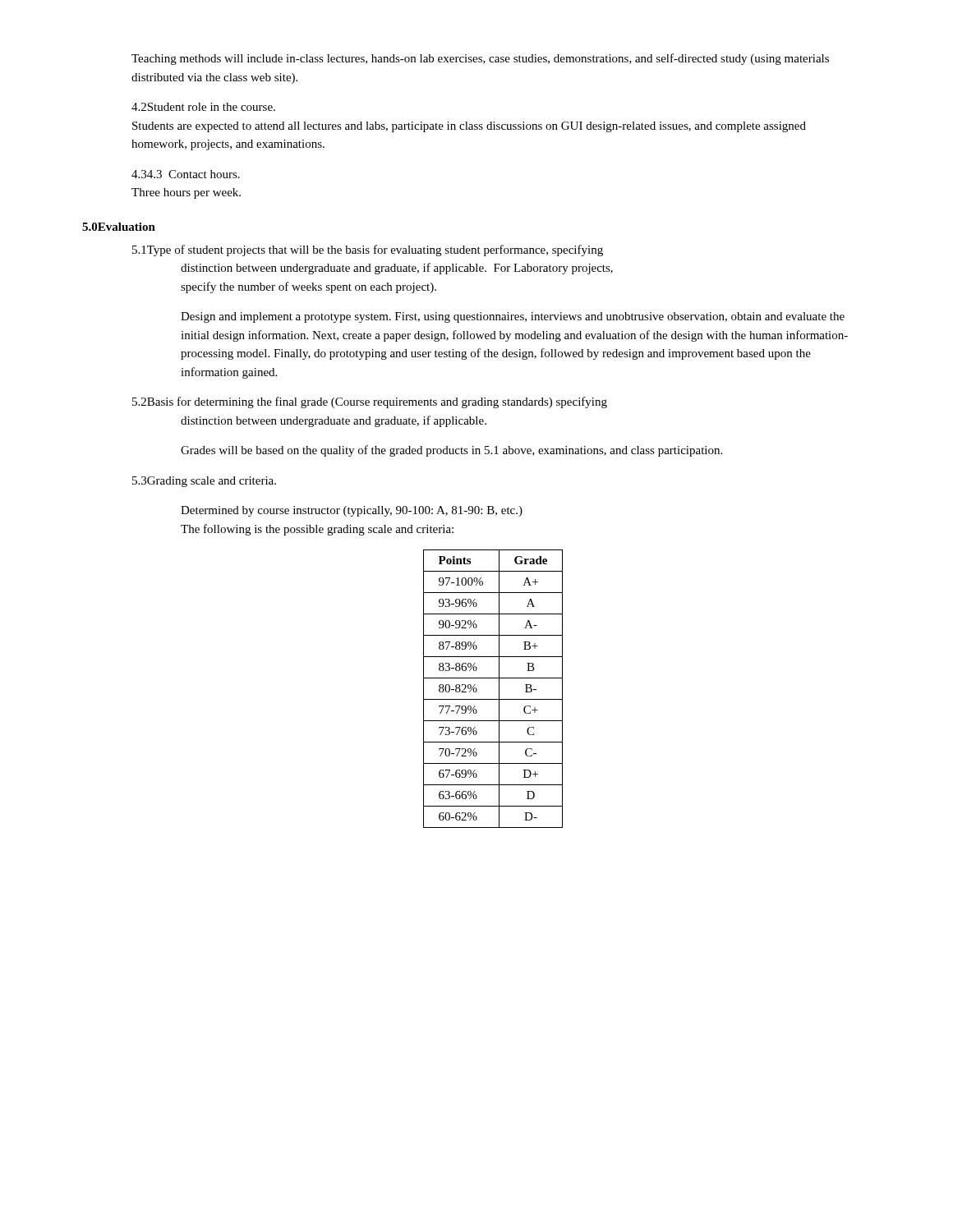
Task: Find the text starting "34.3 Contact hours."
Action: (187, 183)
